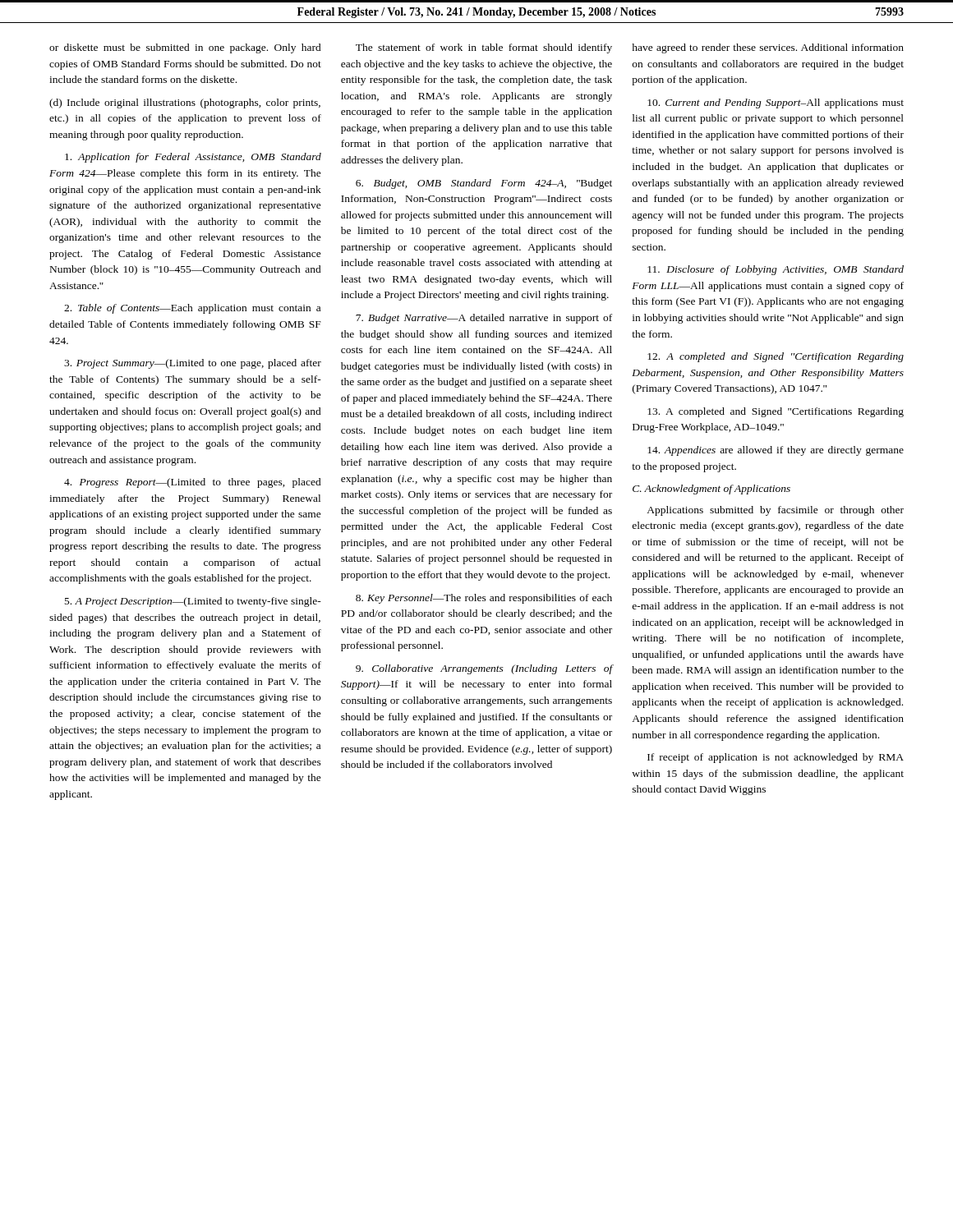Point to the block beginning "The statement of work in table"
953x1232 pixels.
pyautogui.click(x=476, y=104)
